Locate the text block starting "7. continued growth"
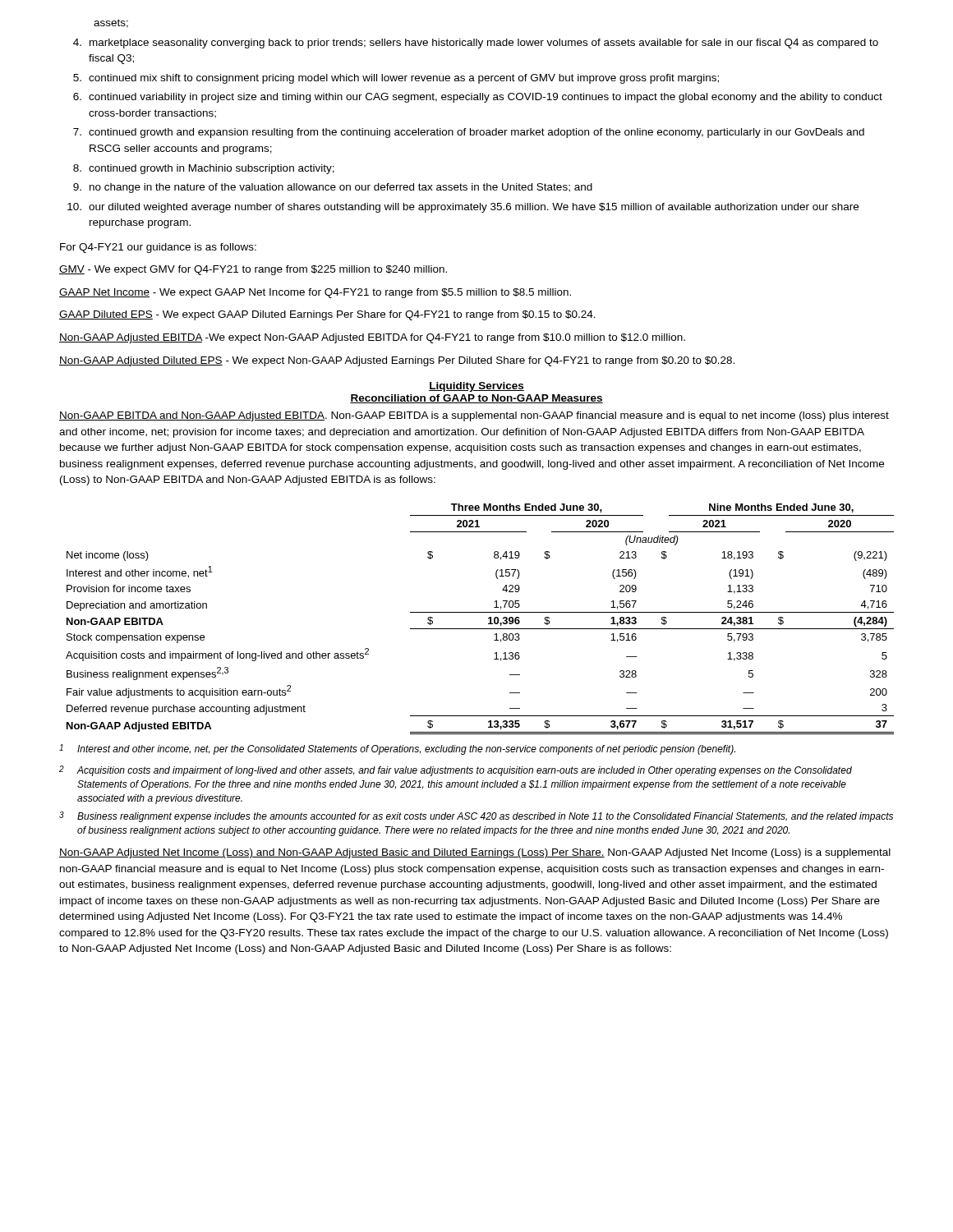The height and width of the screenshot is (1232, 953). [x=476, y=140]
